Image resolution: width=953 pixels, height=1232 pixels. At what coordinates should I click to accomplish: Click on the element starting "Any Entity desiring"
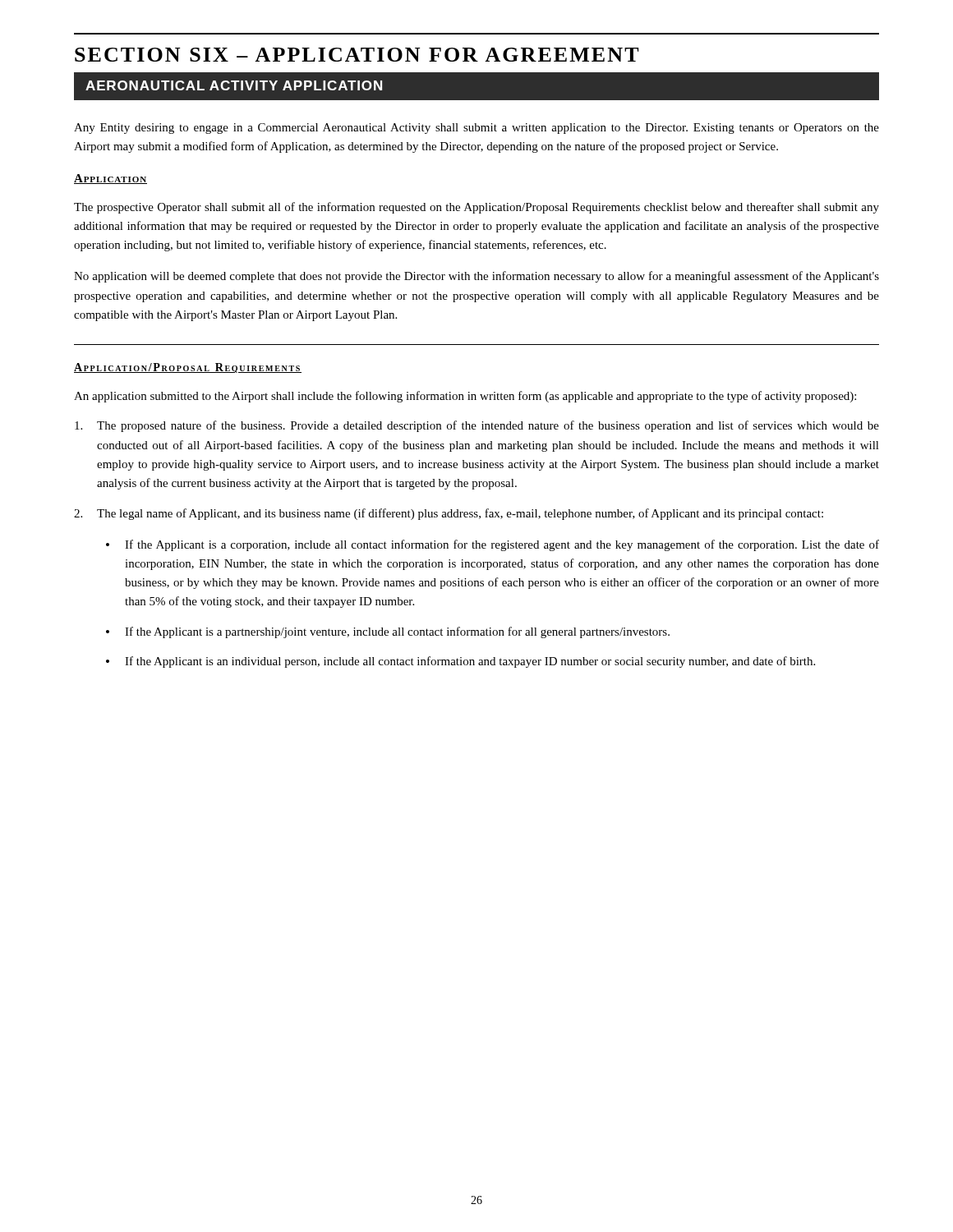pyautogui.click(x=476, y=137)
